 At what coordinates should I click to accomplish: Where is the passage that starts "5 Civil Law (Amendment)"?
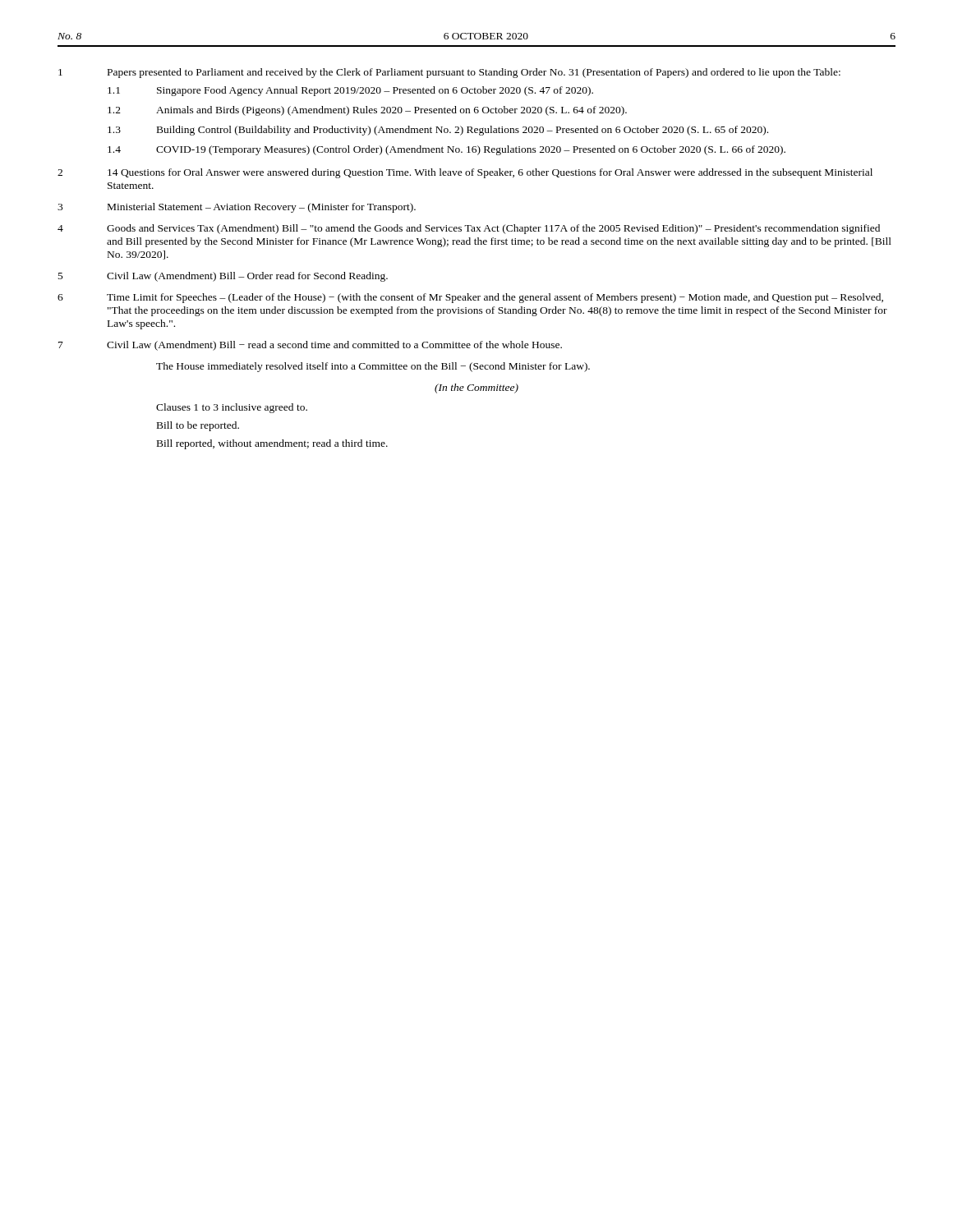pos(223,277)
